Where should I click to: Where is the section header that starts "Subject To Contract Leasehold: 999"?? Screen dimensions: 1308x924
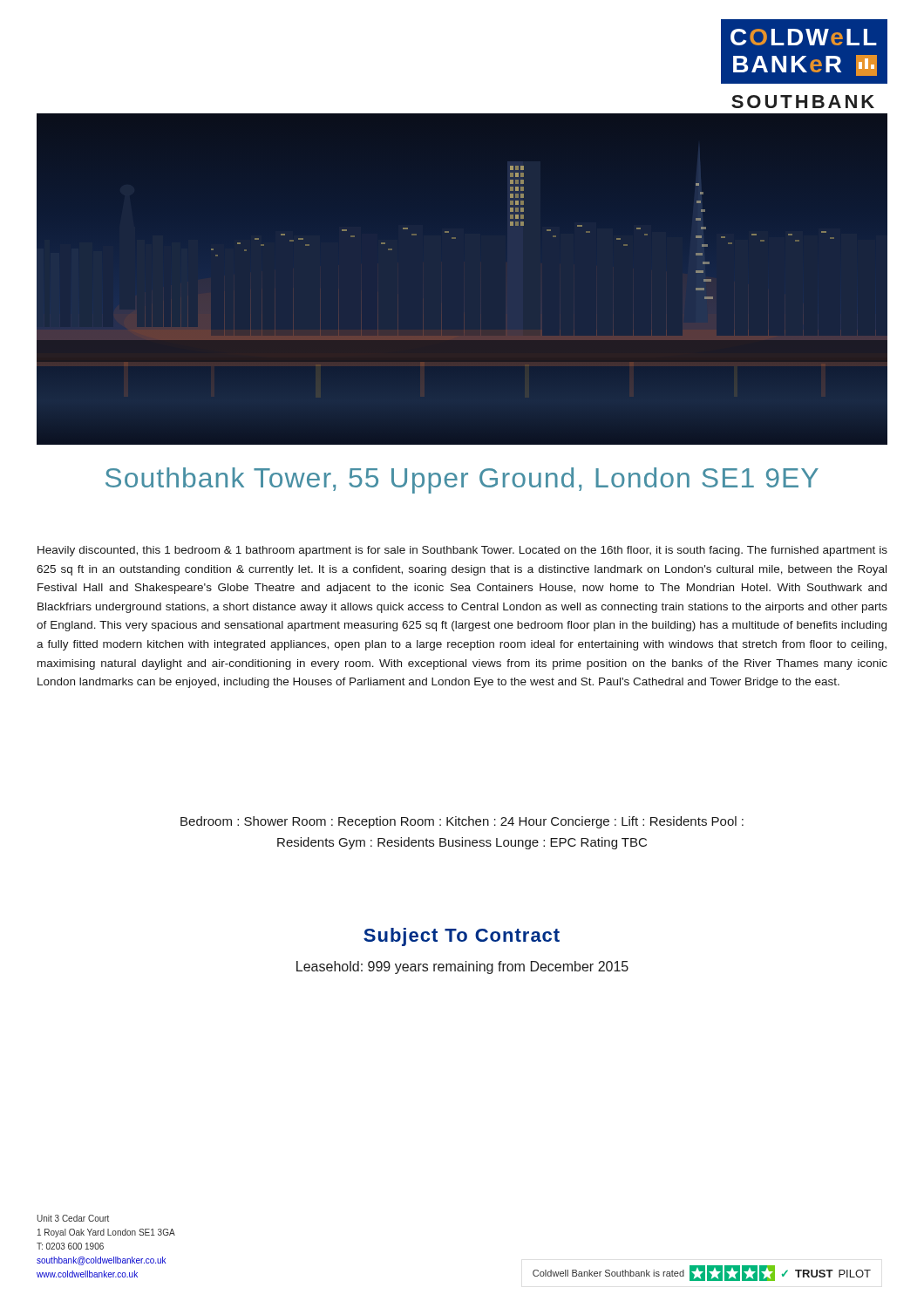(x=462, y=950)
